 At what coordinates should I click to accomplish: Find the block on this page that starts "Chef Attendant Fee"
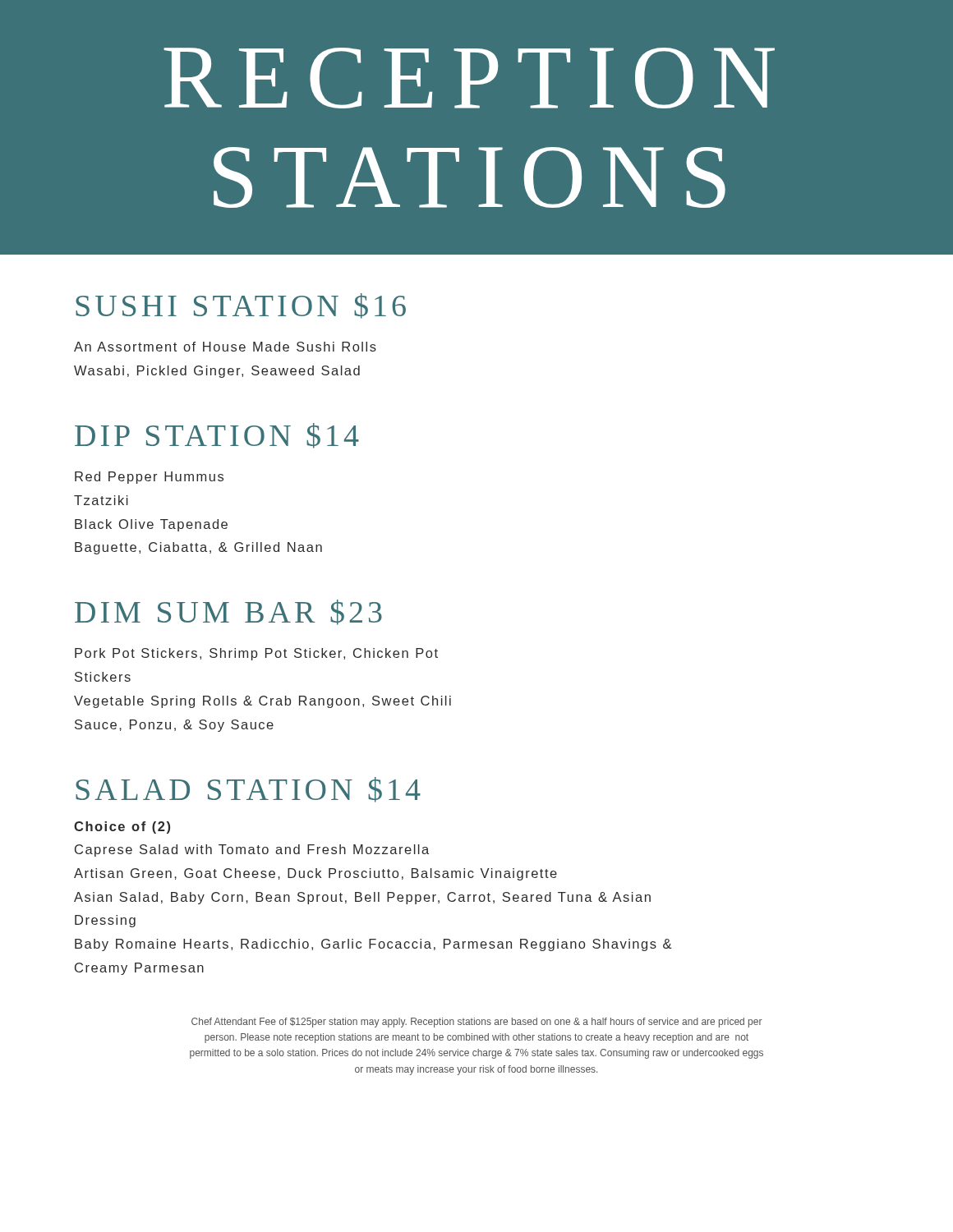click(476, 1045)
